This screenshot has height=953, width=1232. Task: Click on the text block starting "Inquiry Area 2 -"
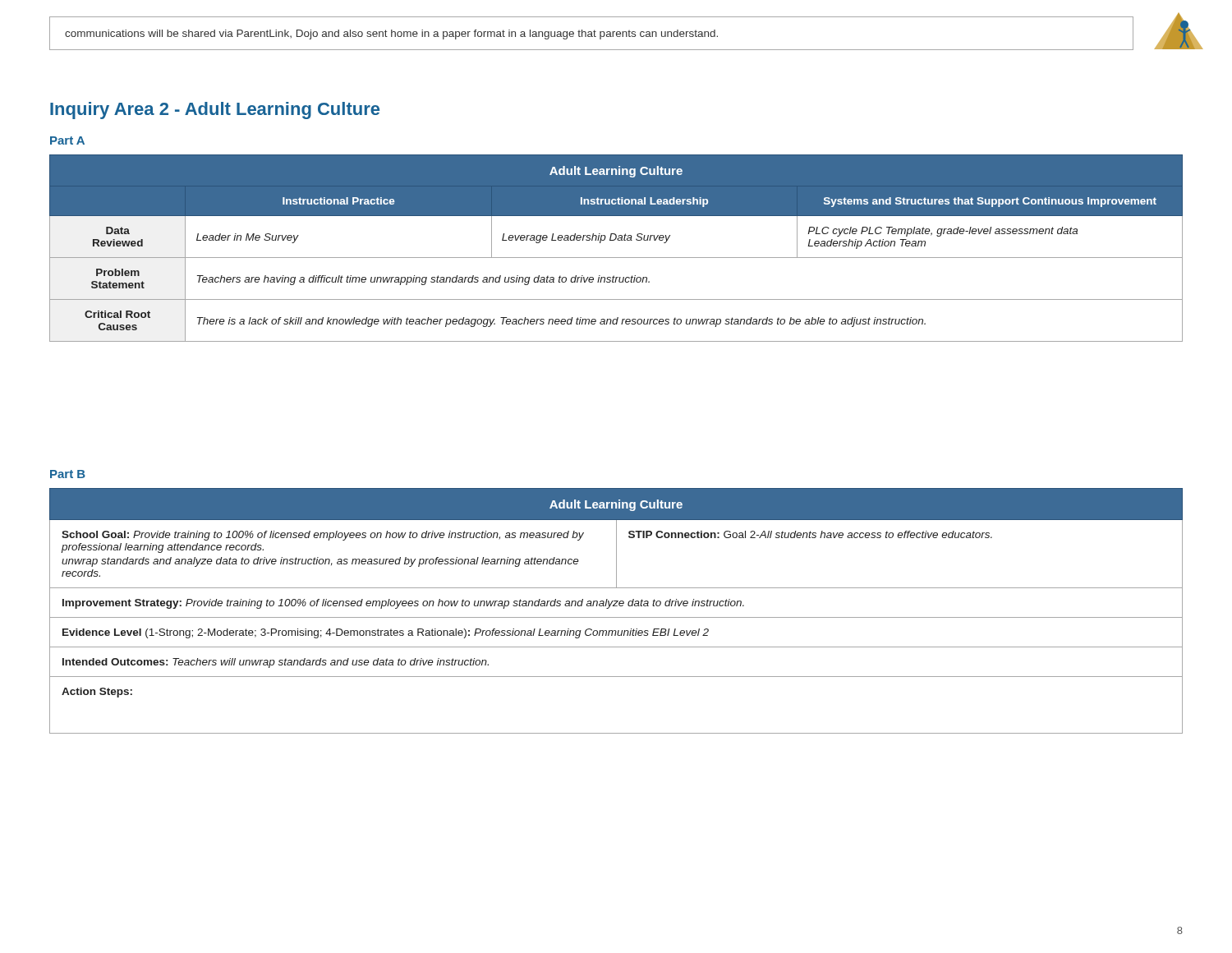pos(215,109)
